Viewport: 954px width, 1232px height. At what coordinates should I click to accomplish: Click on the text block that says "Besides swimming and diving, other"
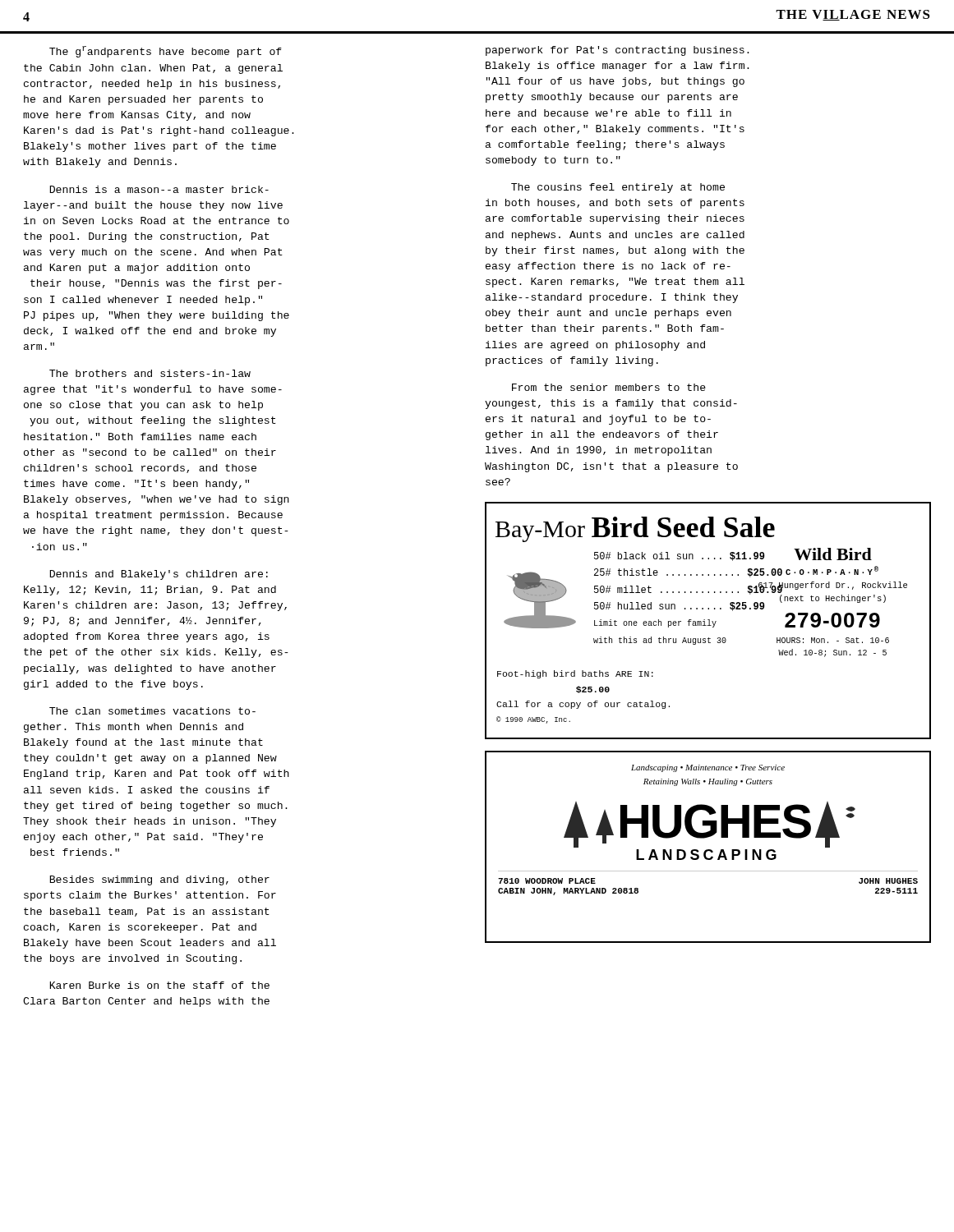point(150,920)
